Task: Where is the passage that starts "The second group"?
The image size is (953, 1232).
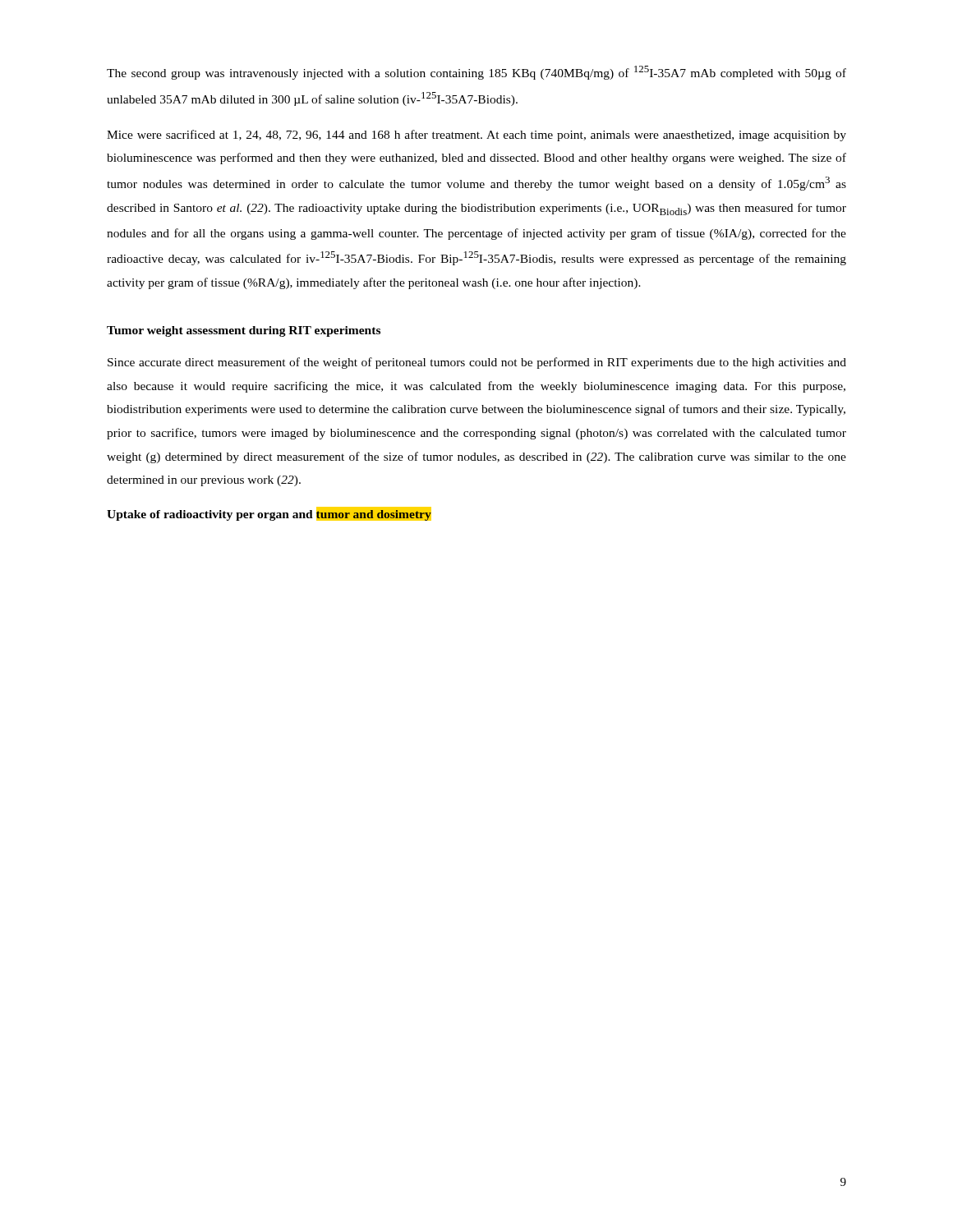Action: coord(476,85)
